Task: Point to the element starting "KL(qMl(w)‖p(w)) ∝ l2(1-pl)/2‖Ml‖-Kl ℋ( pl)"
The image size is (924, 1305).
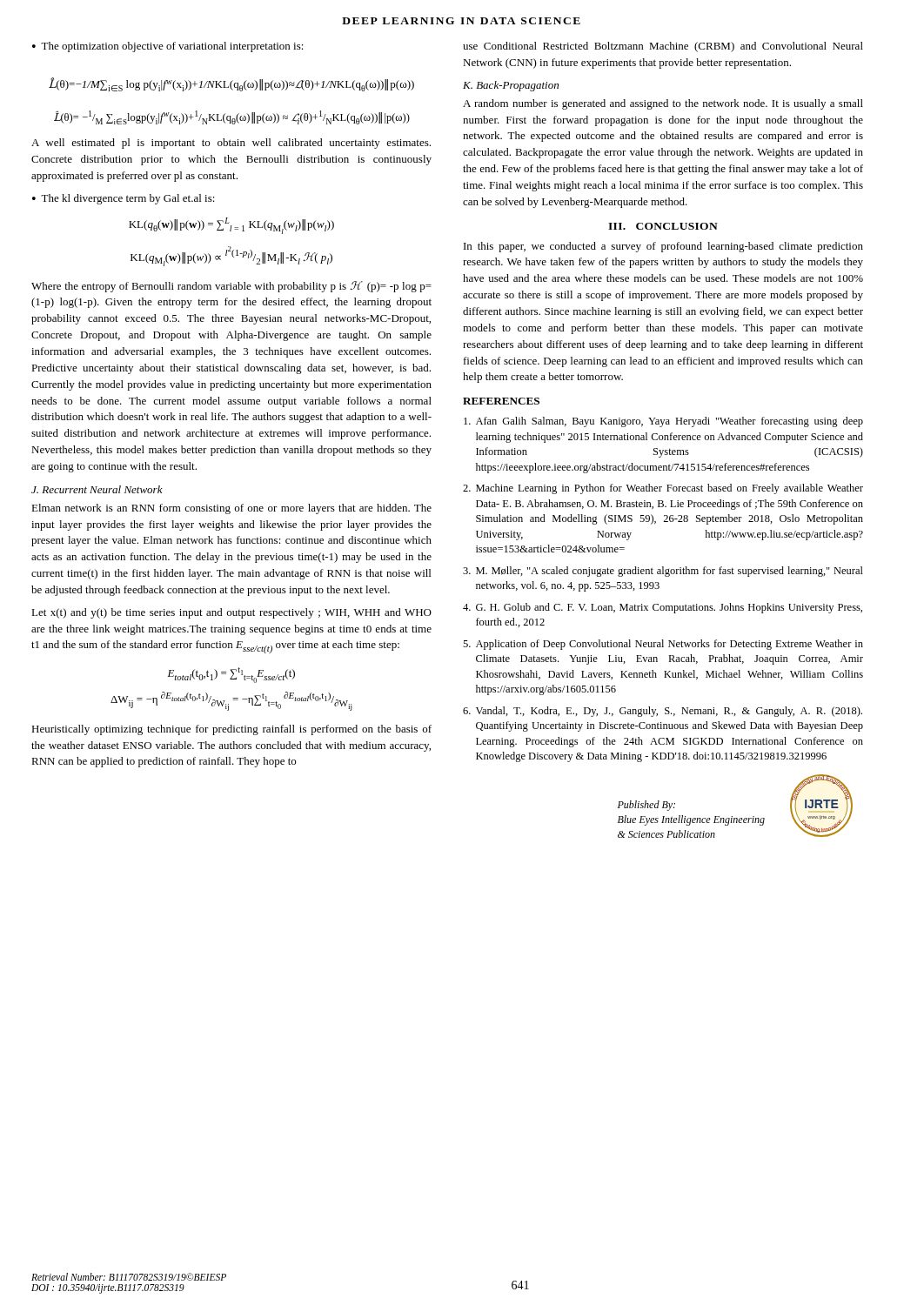Action: pyautogui.click(x=231, y=257)
